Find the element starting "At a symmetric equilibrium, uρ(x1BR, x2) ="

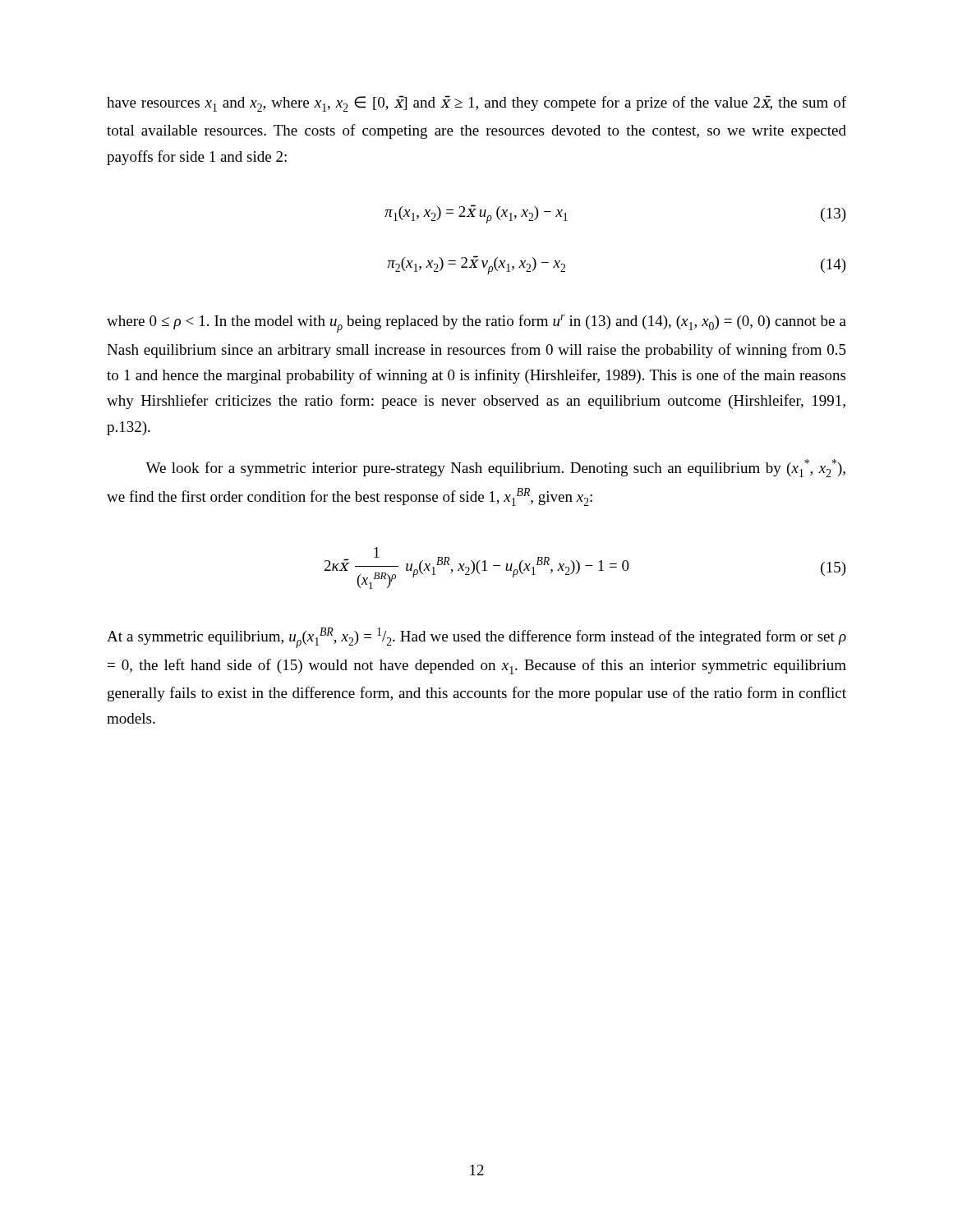476,677
